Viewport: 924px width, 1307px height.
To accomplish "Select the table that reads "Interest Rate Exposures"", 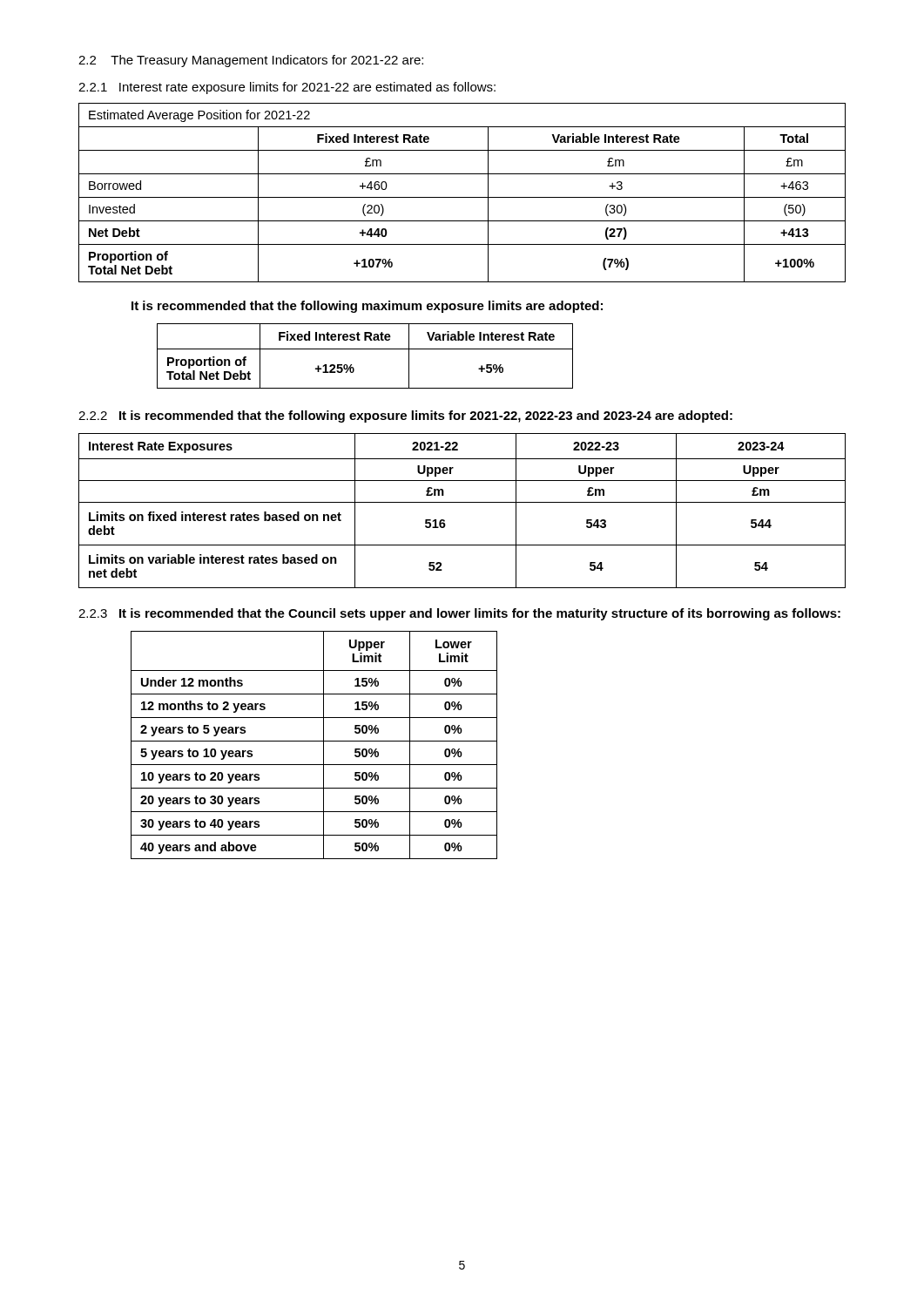I will point(462,511).
